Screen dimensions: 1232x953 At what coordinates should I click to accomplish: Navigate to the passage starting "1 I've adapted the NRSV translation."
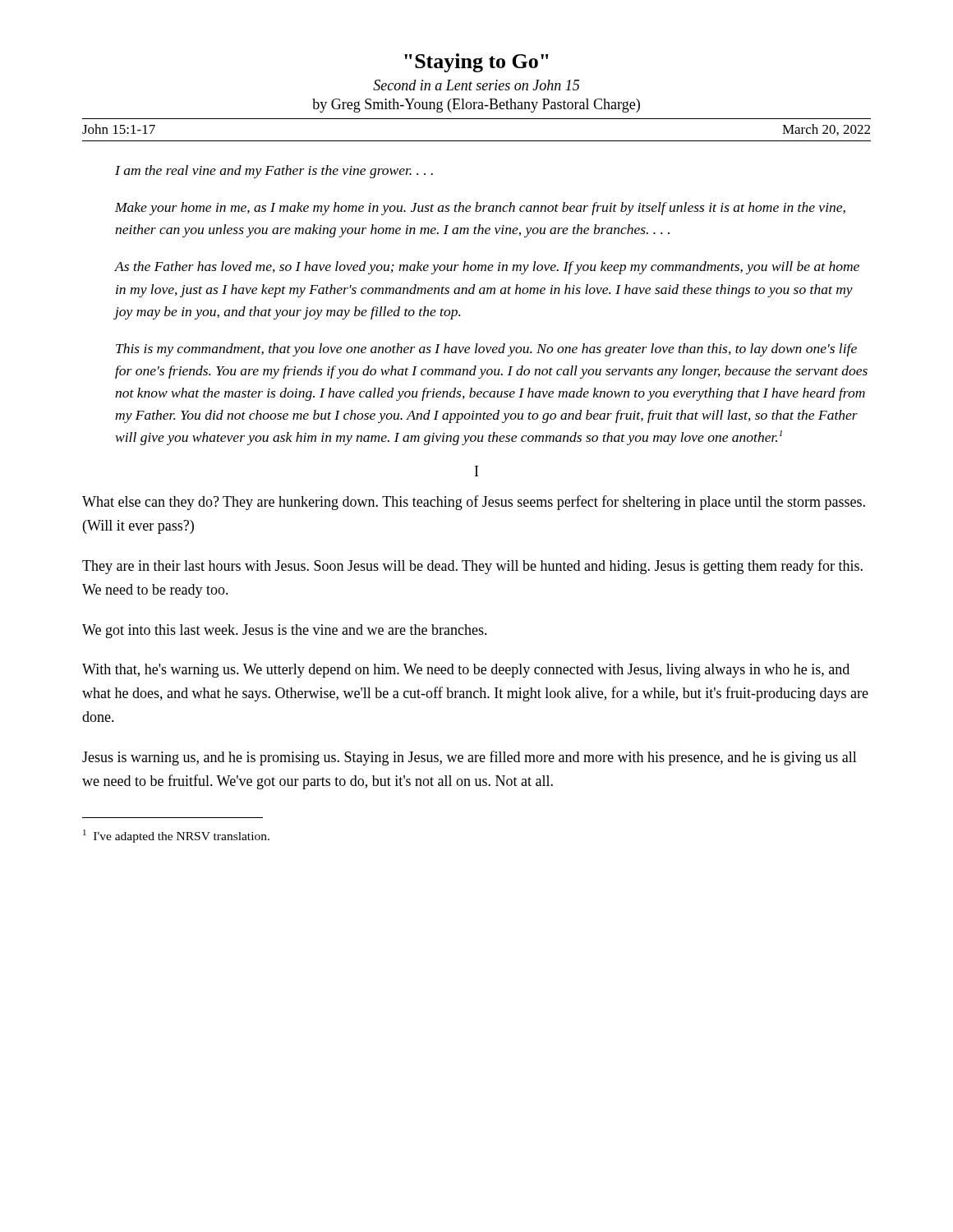[176, 836]
